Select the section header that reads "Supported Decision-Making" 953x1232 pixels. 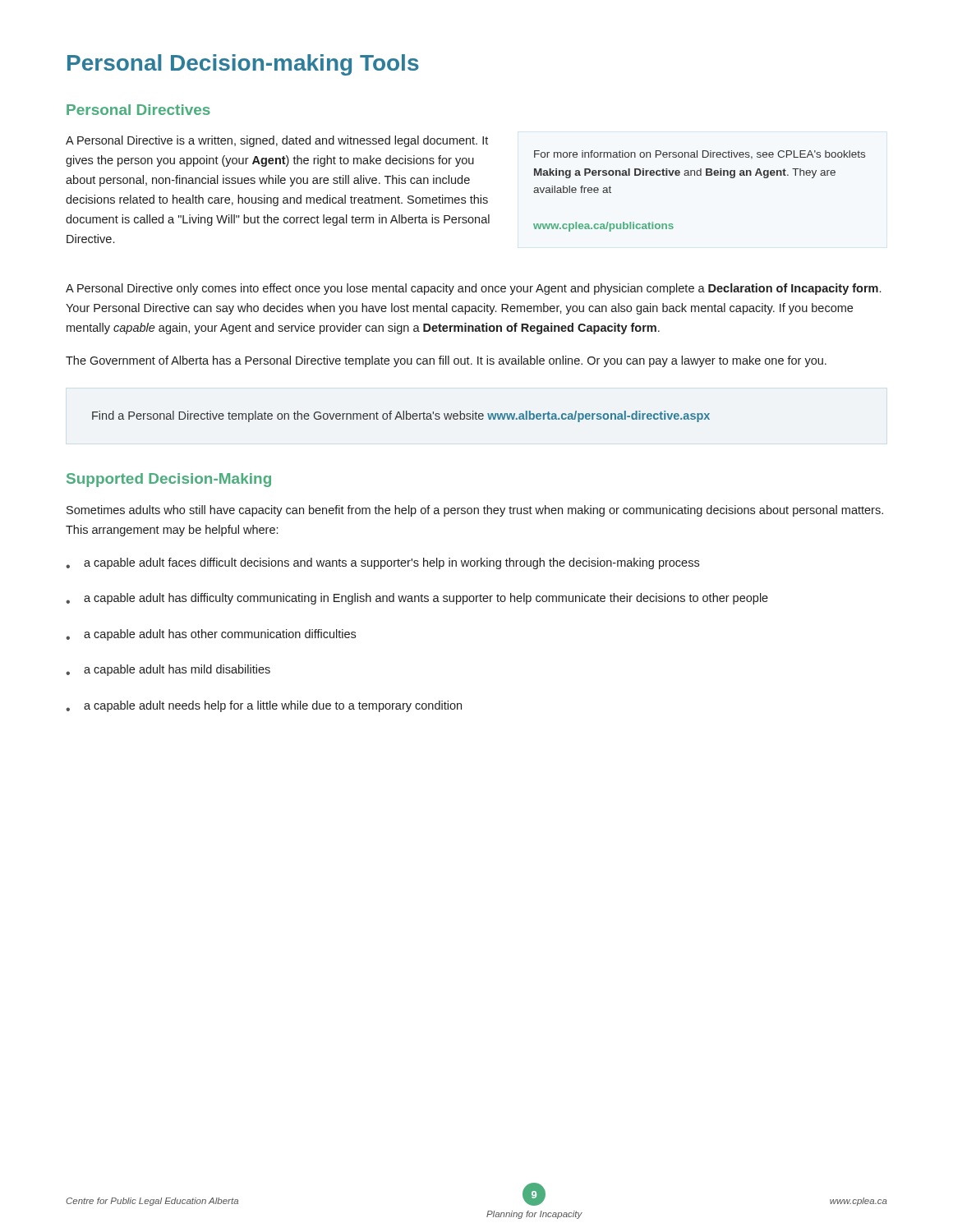(169, 480)
